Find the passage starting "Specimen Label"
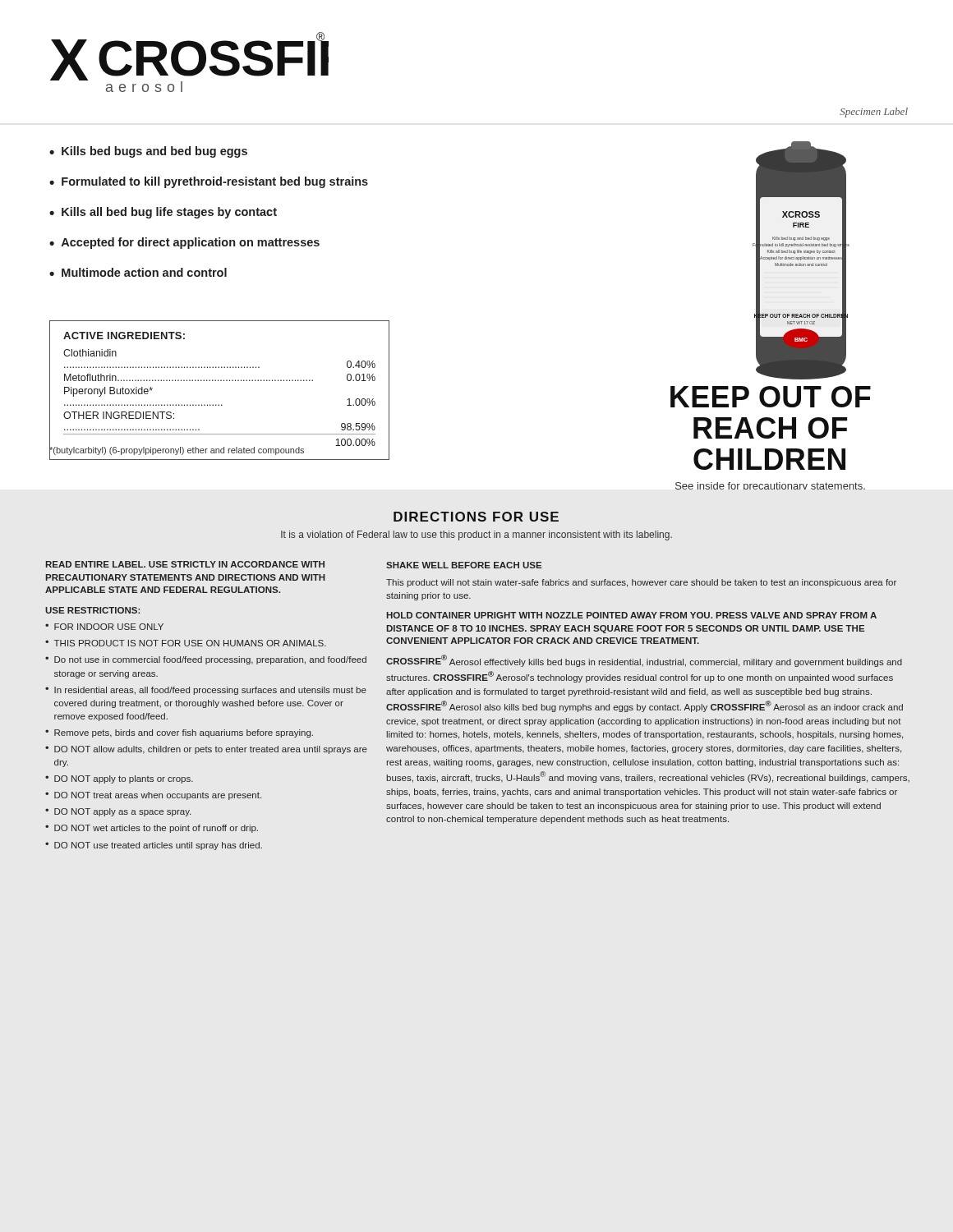 point(874,111)
